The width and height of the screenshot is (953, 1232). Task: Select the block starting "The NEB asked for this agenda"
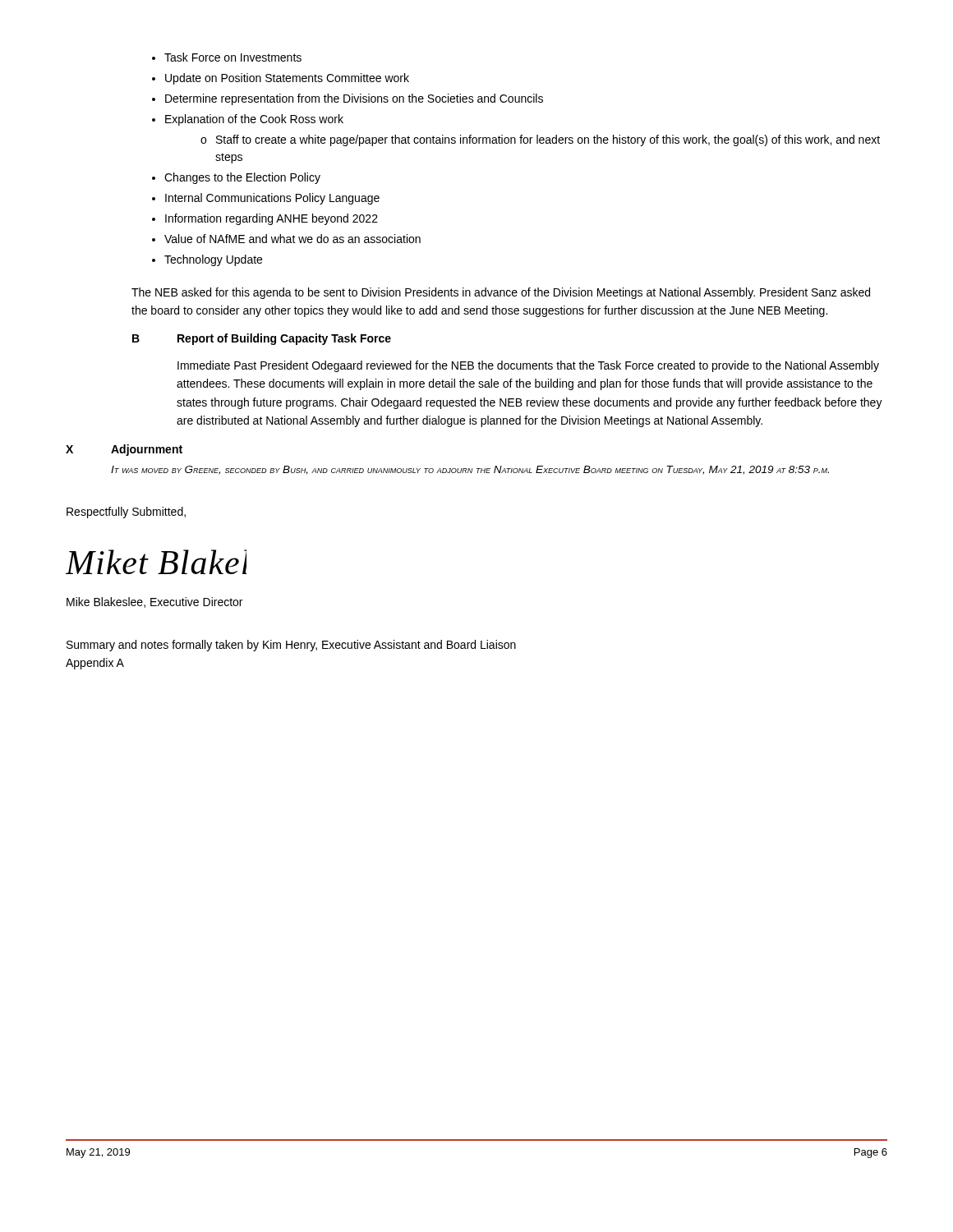click(501, 302)
